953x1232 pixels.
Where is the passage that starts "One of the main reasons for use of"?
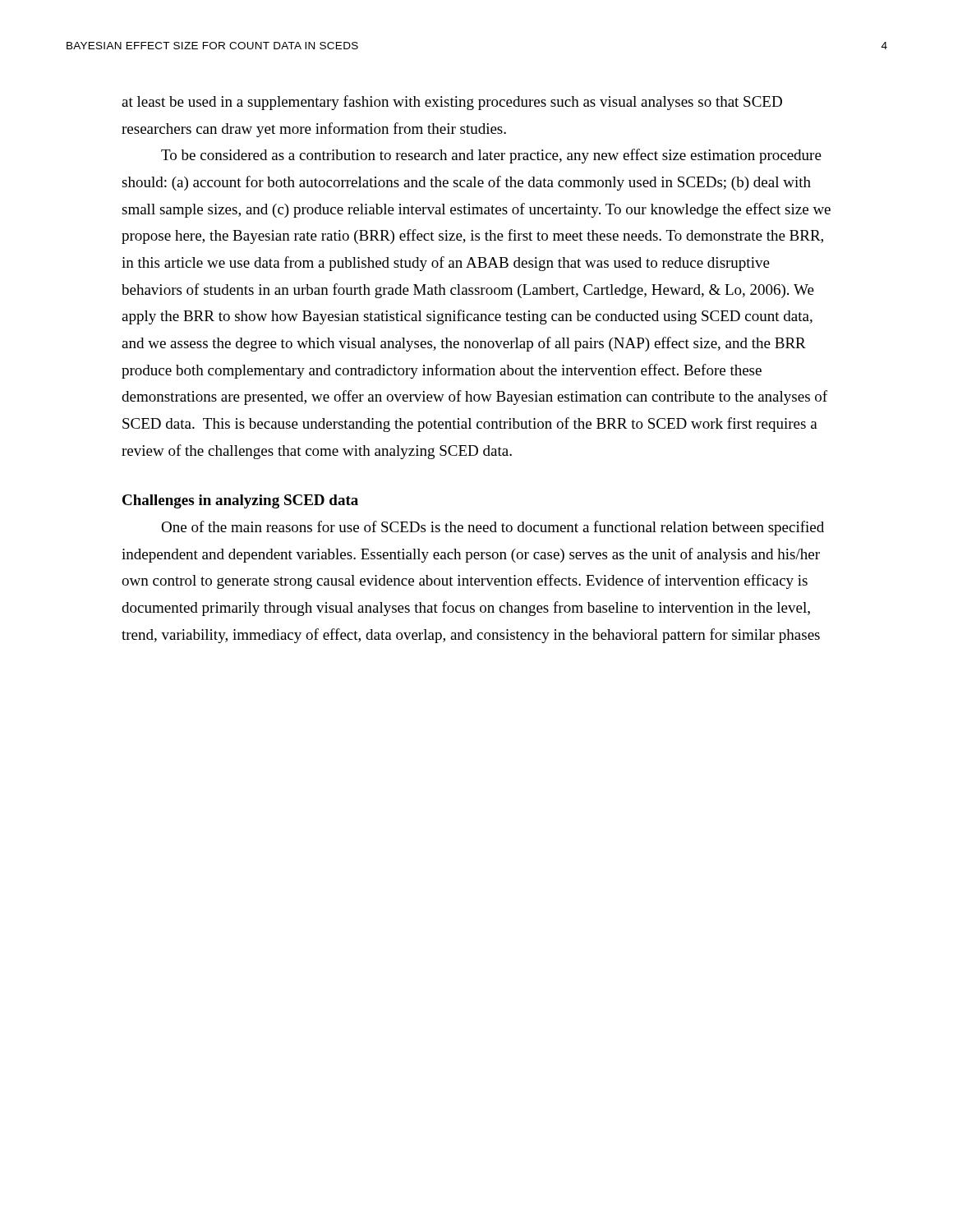tap(473, 581)
